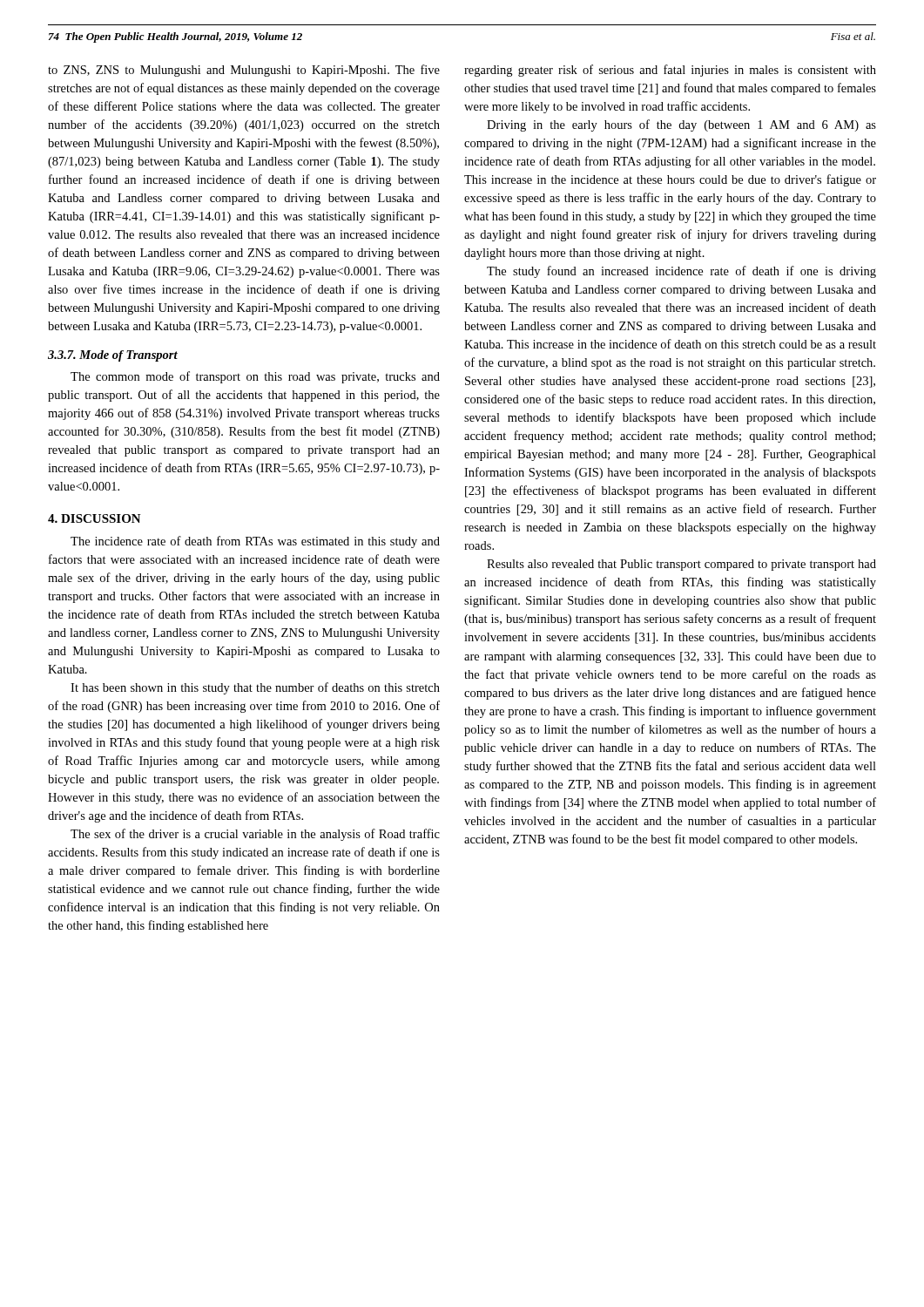Click on the section header with the text "4. DISCUSSION"
This screenshot has height=1307, width=924.
94,518
